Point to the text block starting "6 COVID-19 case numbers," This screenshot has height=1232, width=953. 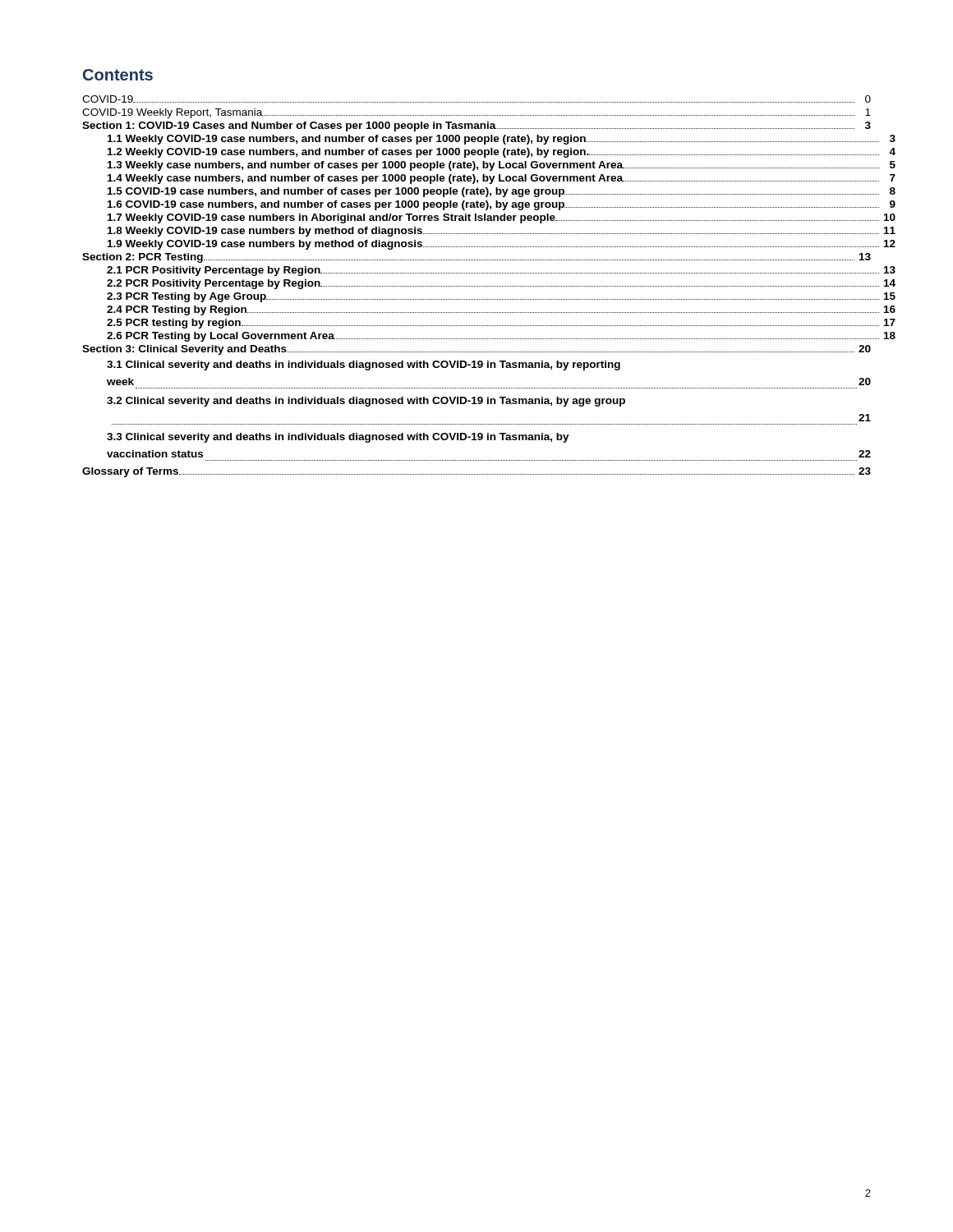[501, 204]
